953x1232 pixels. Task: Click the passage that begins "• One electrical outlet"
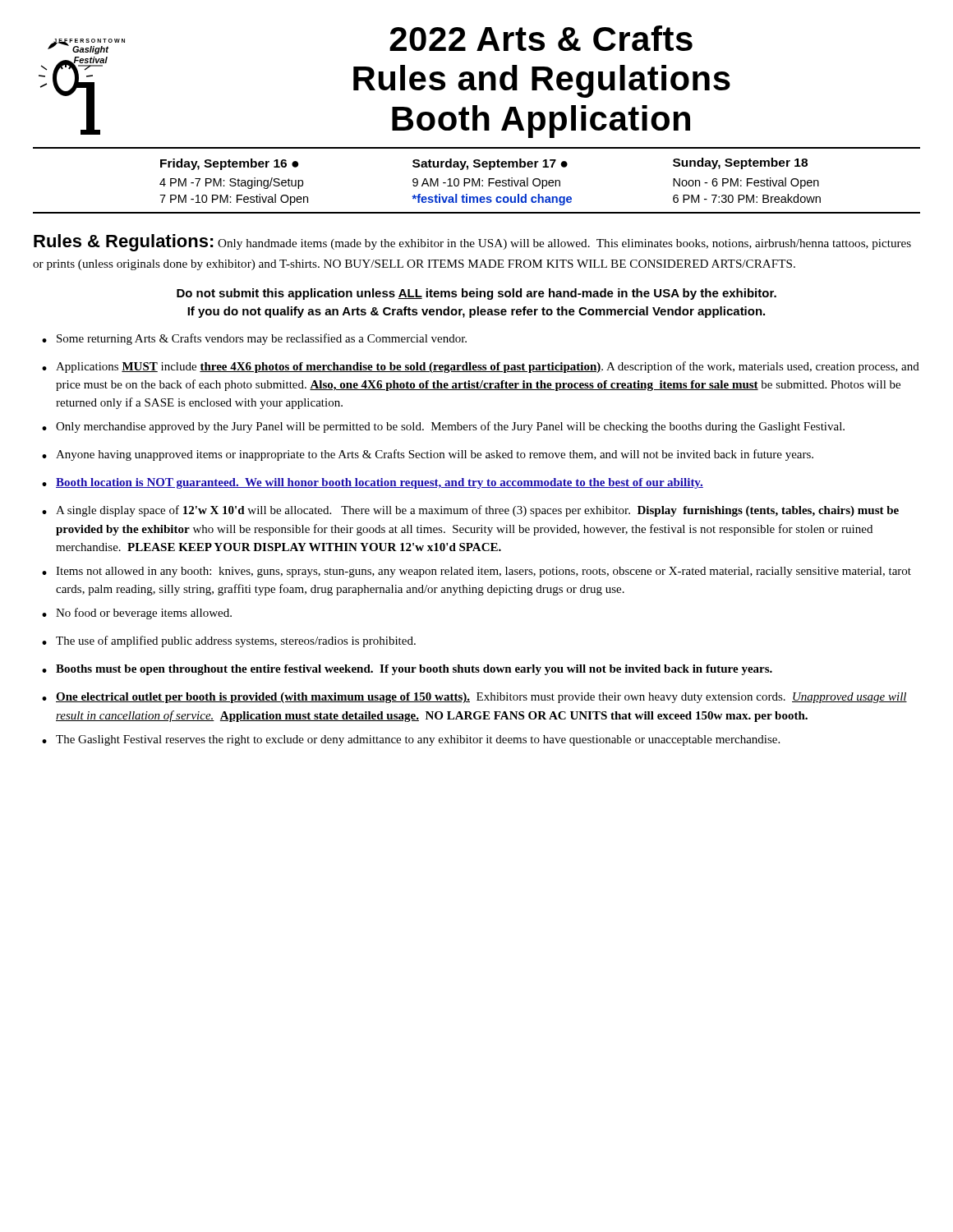coord(476,706)
